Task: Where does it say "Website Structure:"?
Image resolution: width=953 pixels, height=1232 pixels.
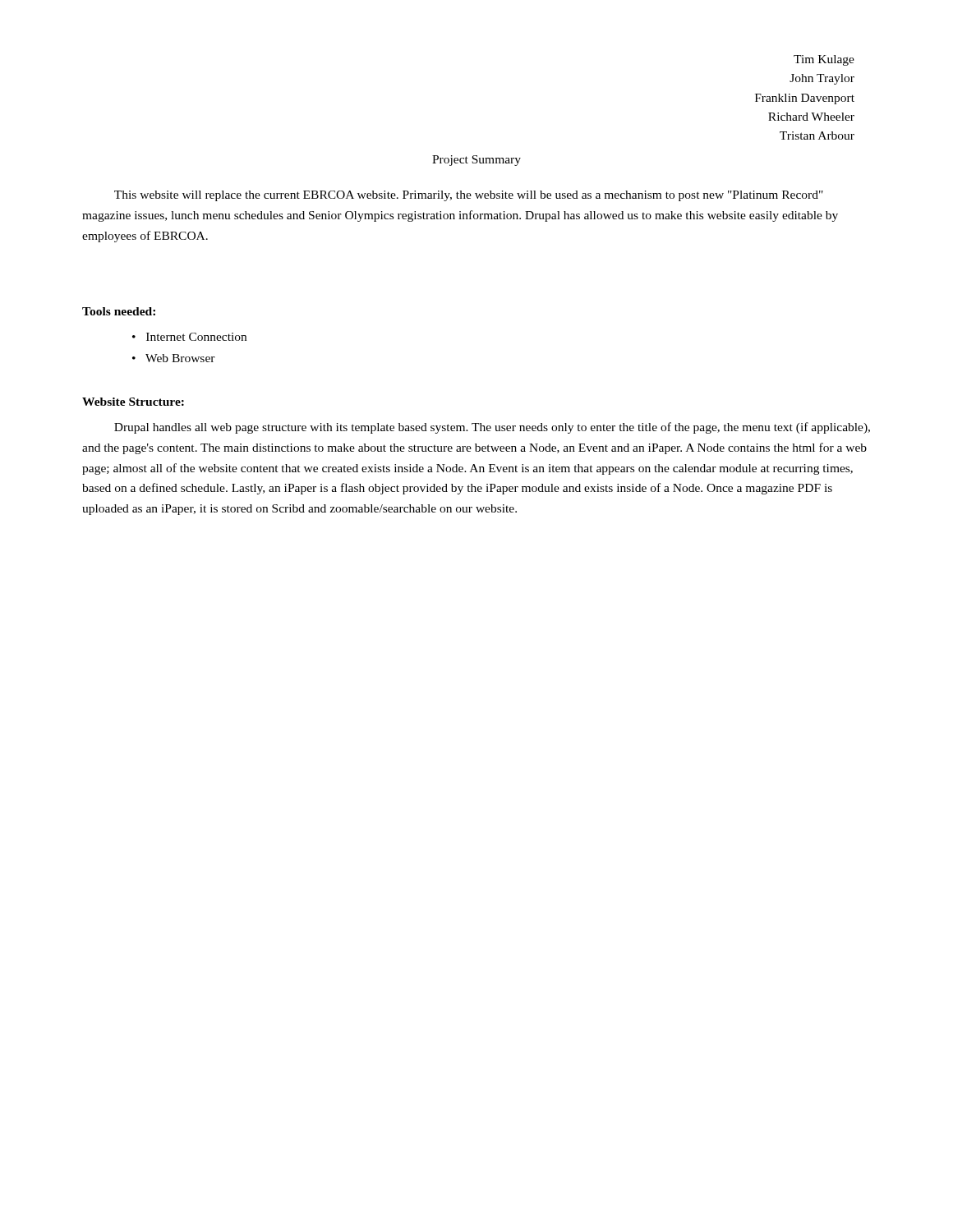Action: click(x=134, y=401)
